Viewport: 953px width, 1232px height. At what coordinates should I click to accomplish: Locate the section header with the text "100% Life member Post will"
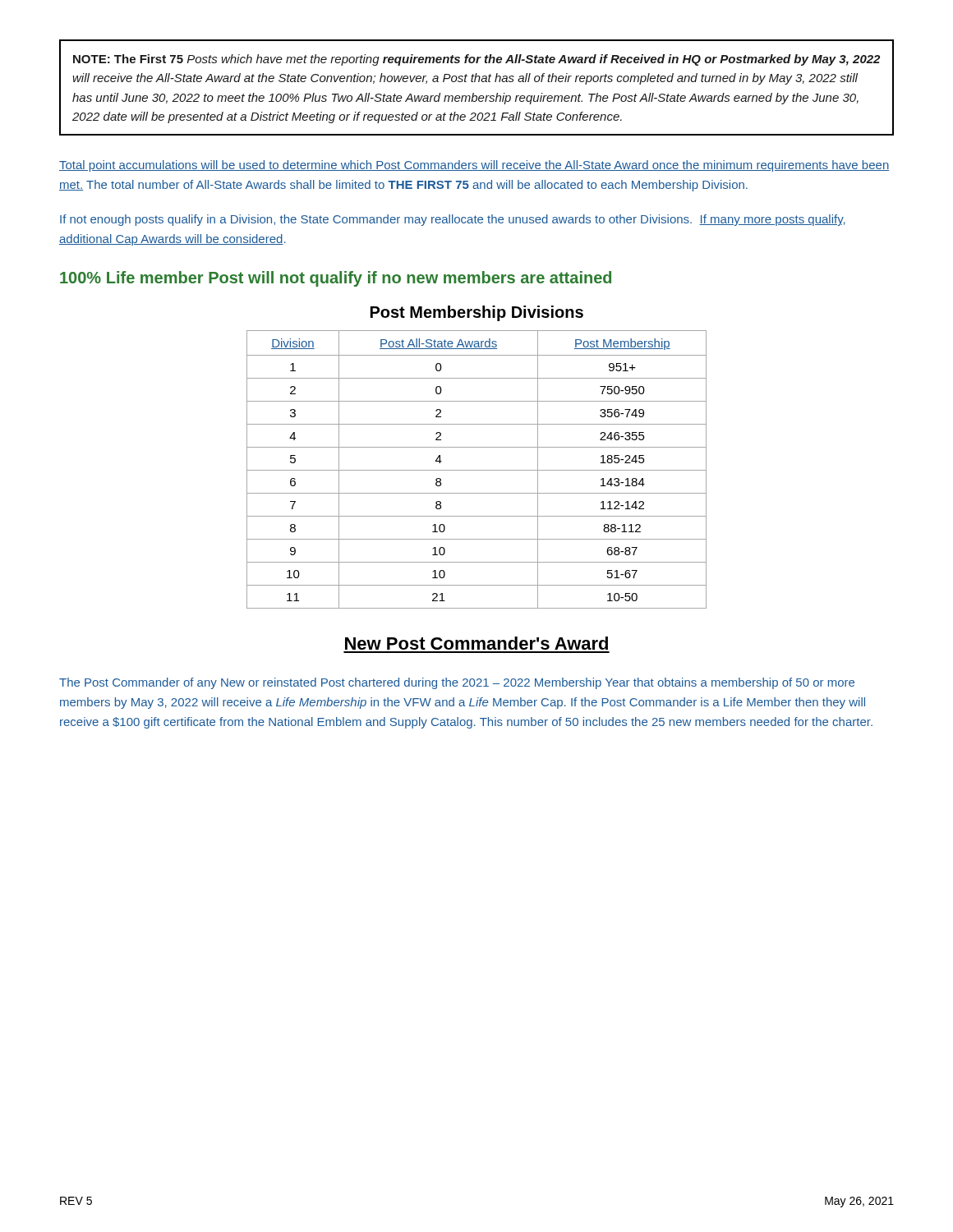[x=336, y=278]
